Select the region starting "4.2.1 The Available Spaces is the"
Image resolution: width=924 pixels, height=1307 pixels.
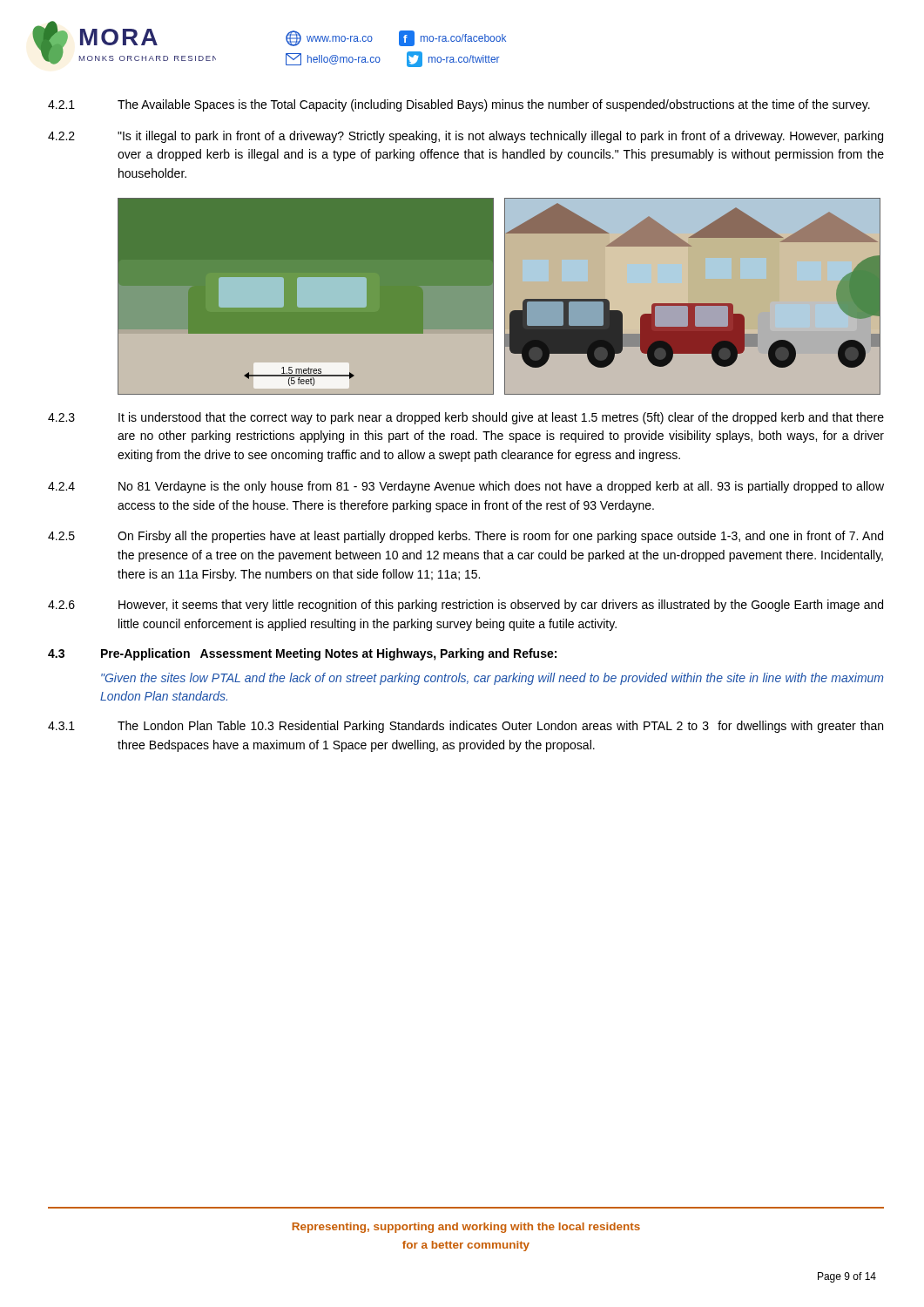[466, 105]
